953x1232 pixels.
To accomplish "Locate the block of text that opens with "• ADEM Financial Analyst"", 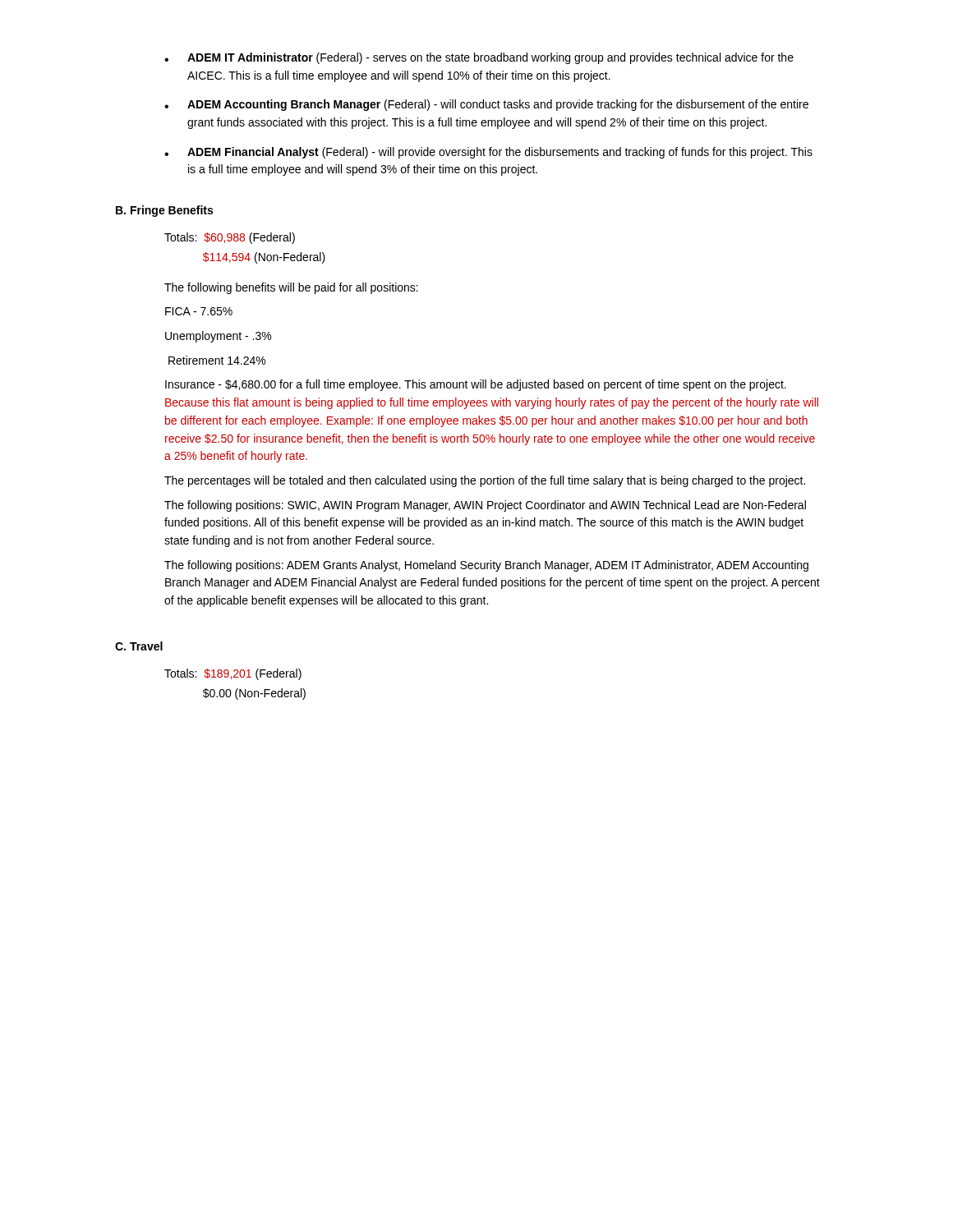I will [x=493, y=161].
